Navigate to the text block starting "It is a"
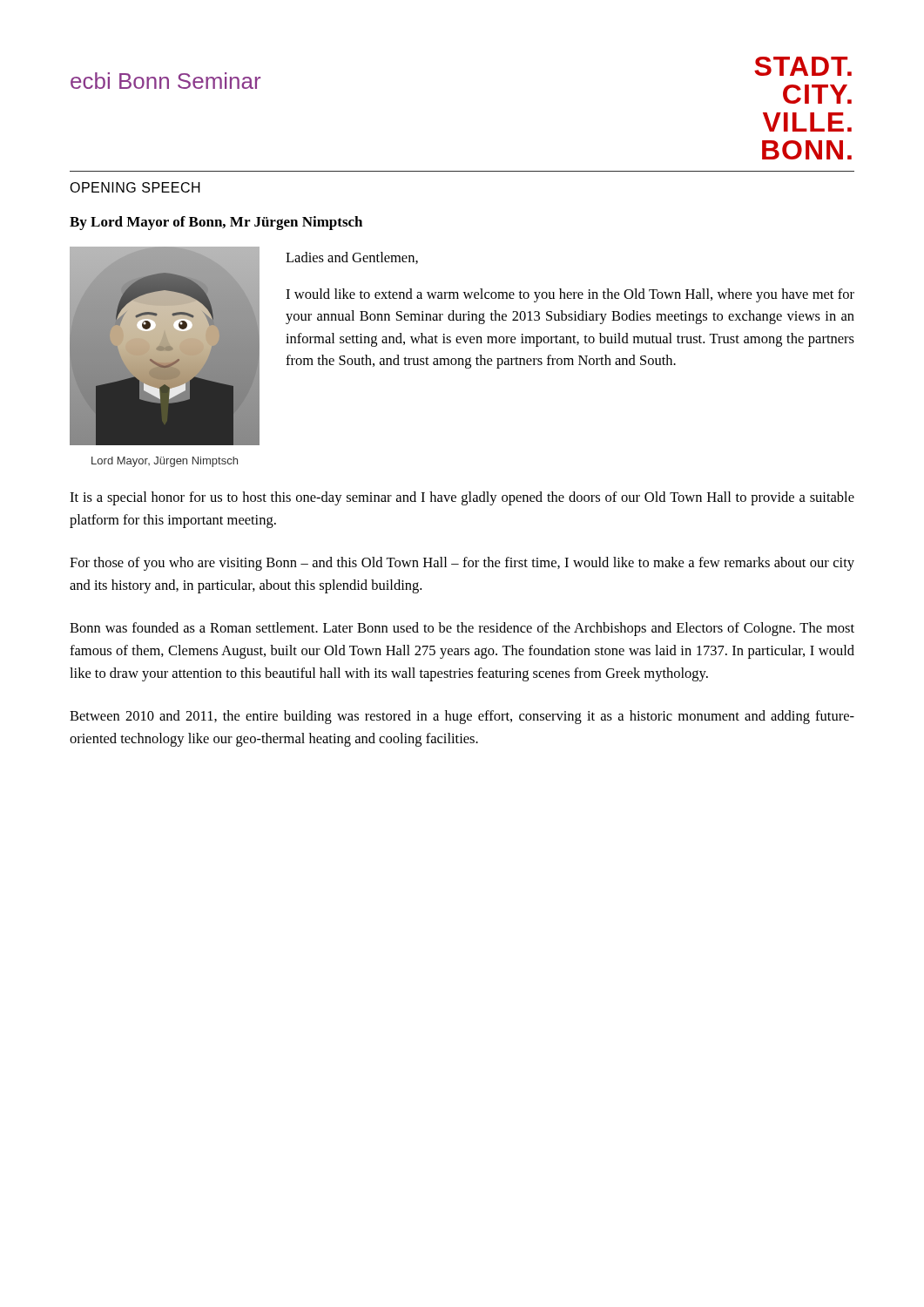The width and height of the screenshot is (924, 1307). tap(462, 509)
